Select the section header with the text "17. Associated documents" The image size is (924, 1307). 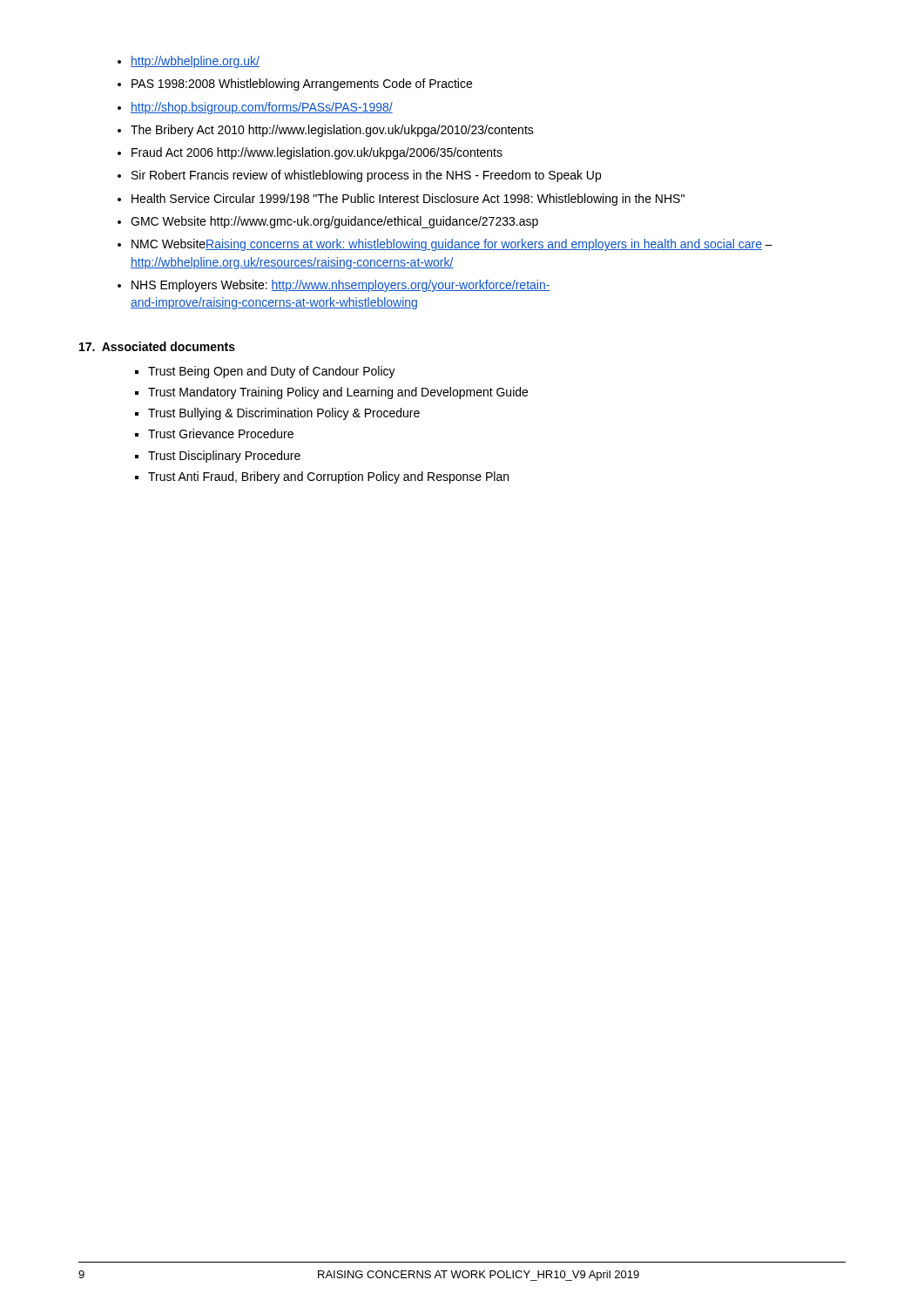pyautogui.click(x=157, y=346)
